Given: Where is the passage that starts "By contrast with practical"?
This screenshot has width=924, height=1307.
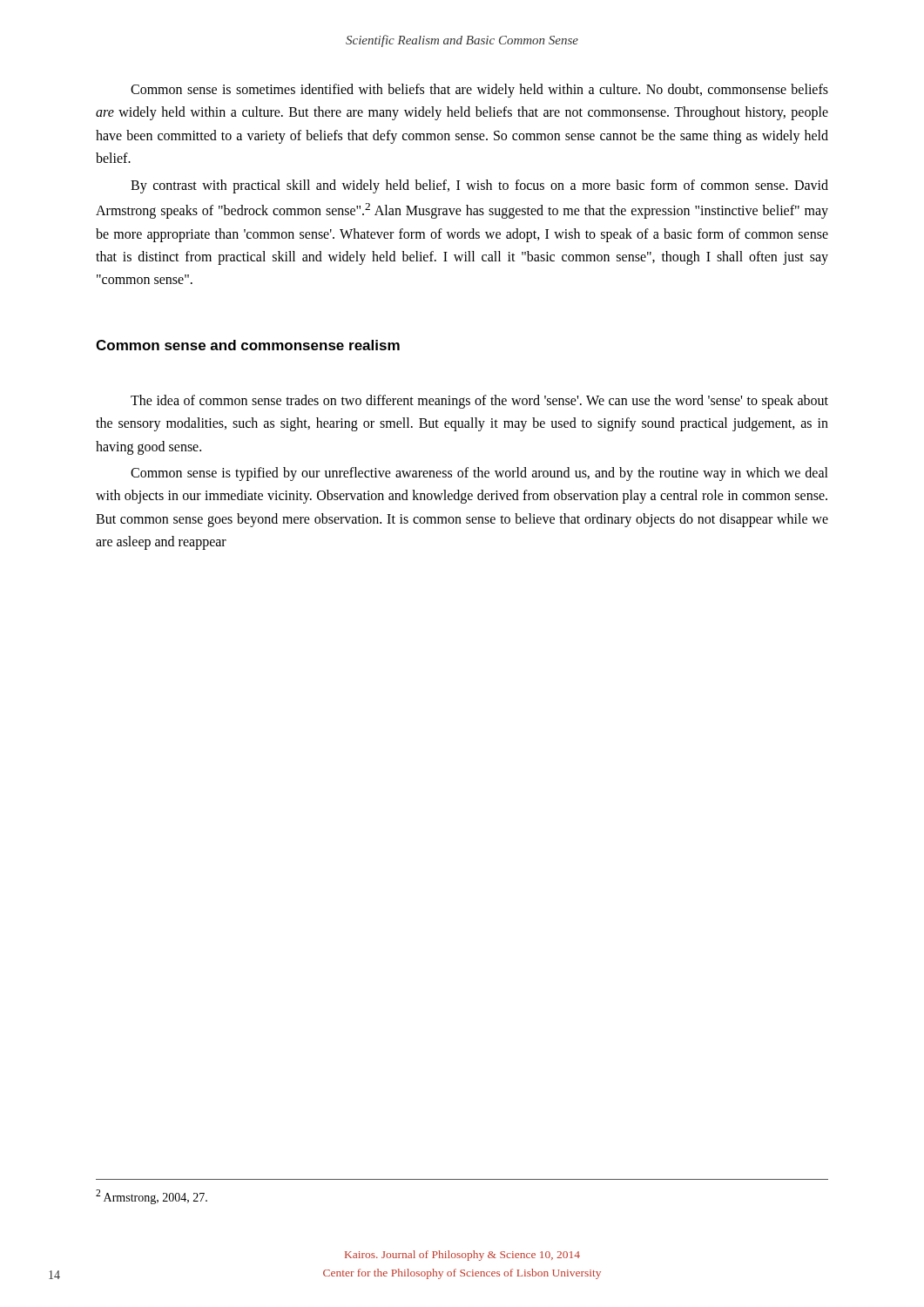Looking at the screenshot, I should pyautogui.click(x=462, y=233).
